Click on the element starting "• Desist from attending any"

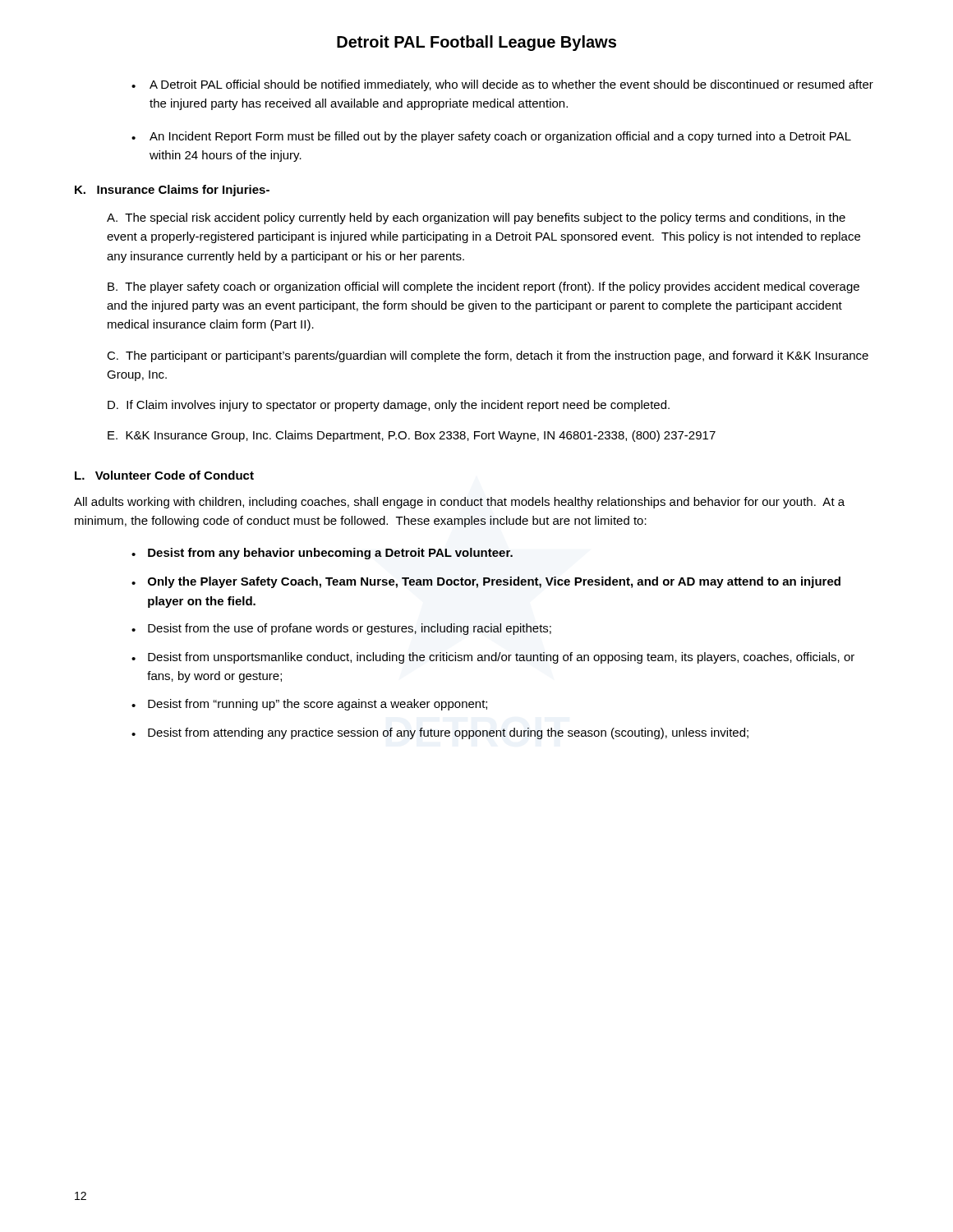[440, 733]
